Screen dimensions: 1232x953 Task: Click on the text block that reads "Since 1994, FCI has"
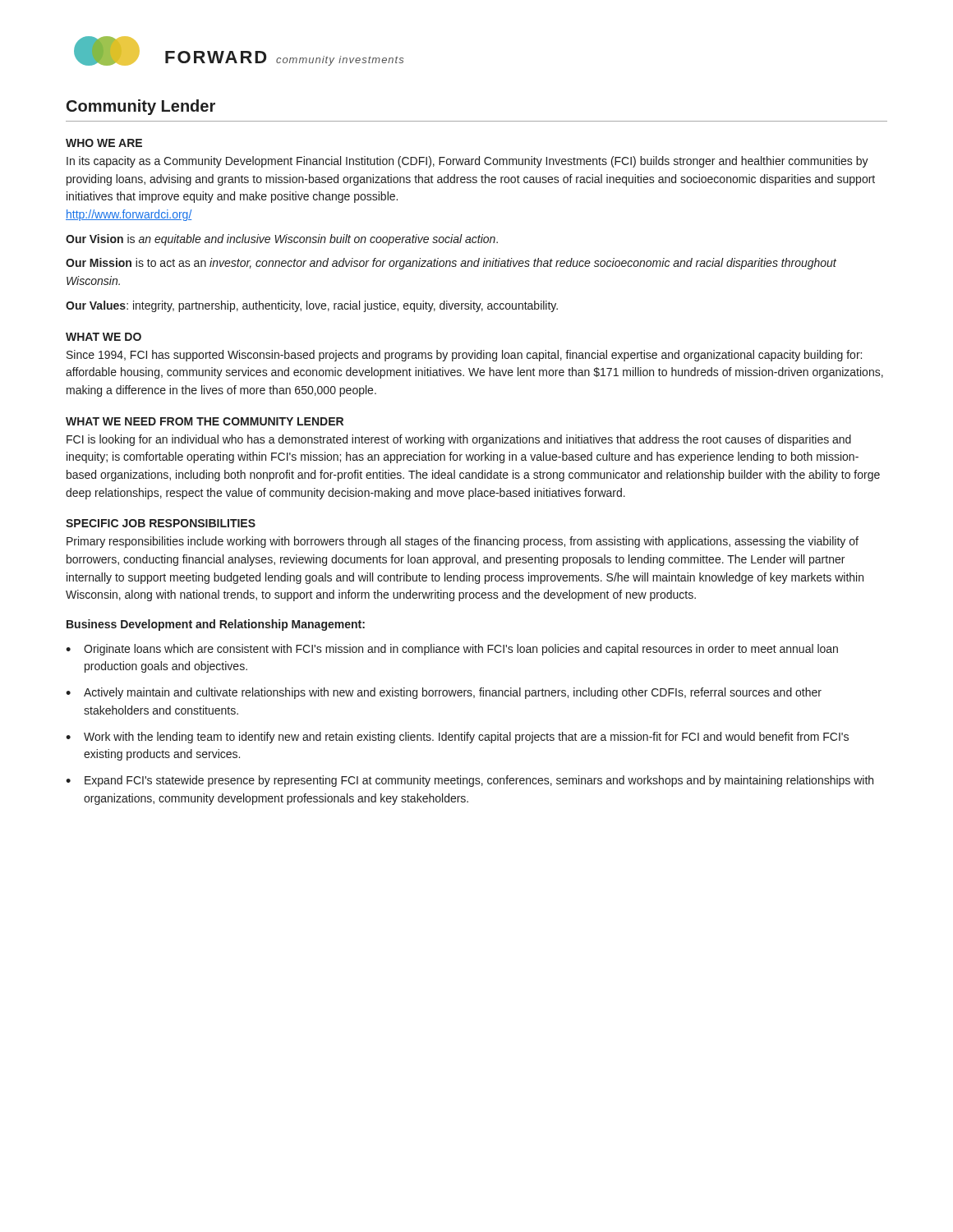475,372
